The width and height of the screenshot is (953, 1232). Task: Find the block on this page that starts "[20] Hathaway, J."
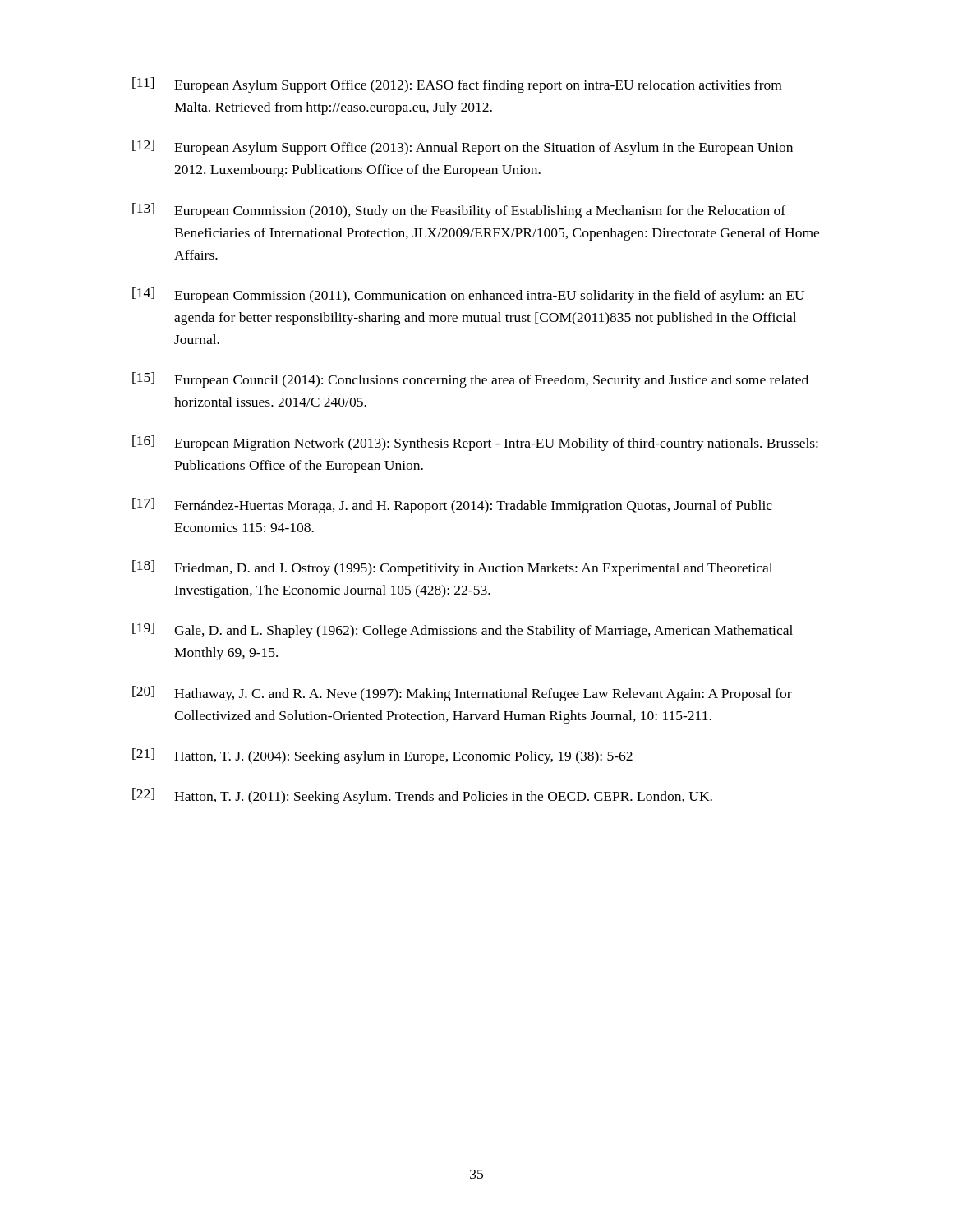[x=476, y=704]
